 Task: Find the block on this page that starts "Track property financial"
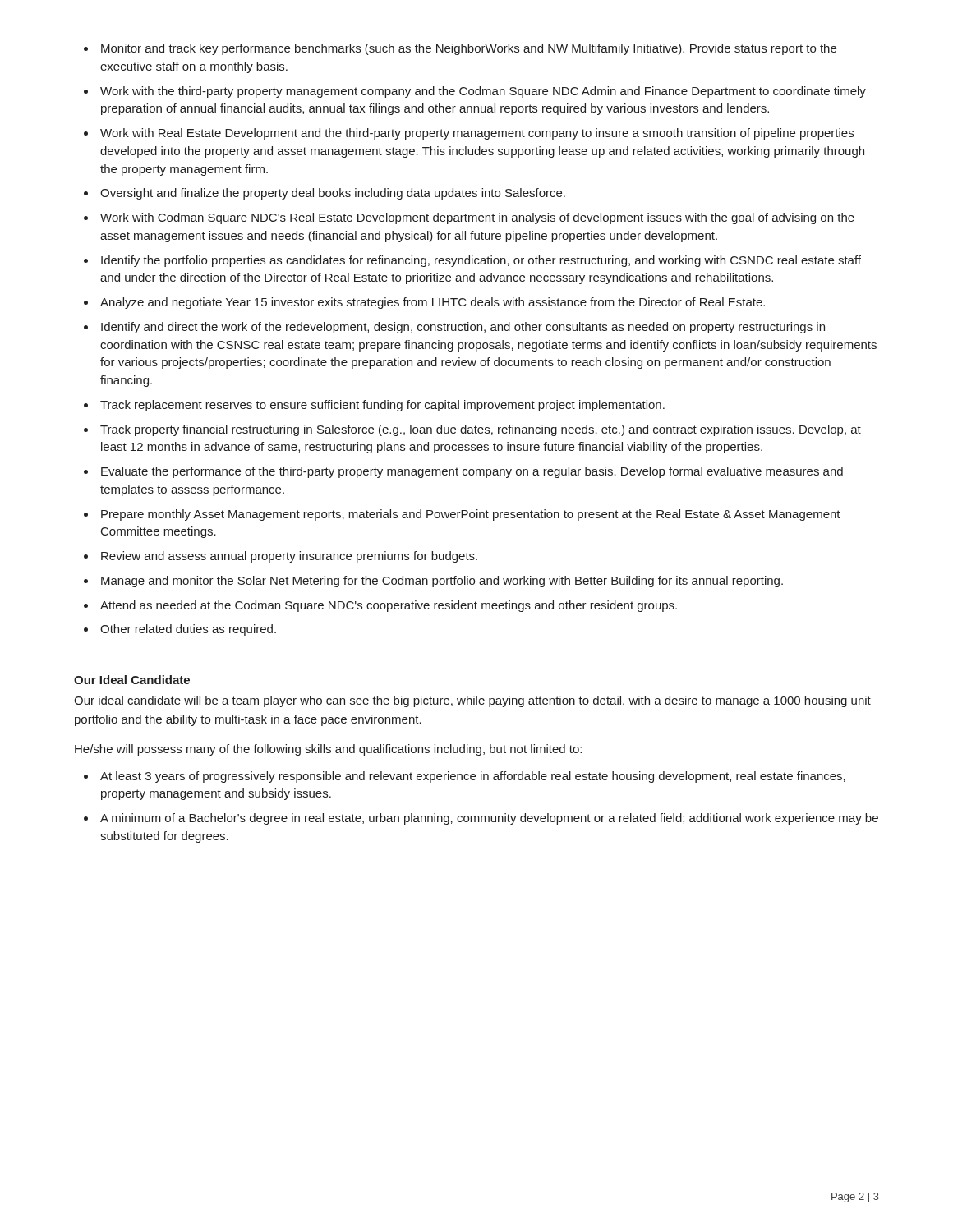[x=488, y=438]
